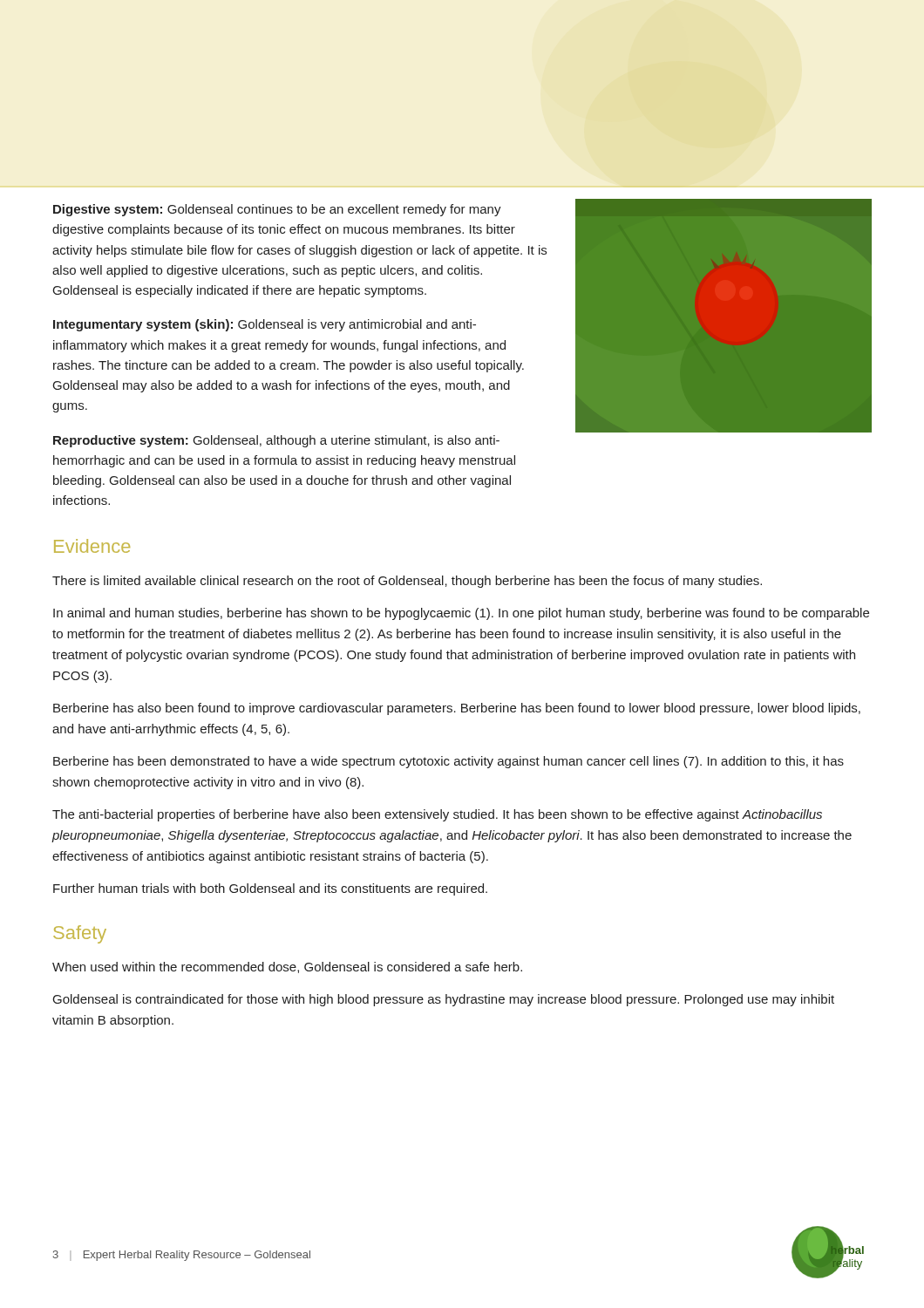Screen dimensions: 1308x924
Task: Find the text starting "Integumentary system (skin):"
Action: click(x=289, y=365)
